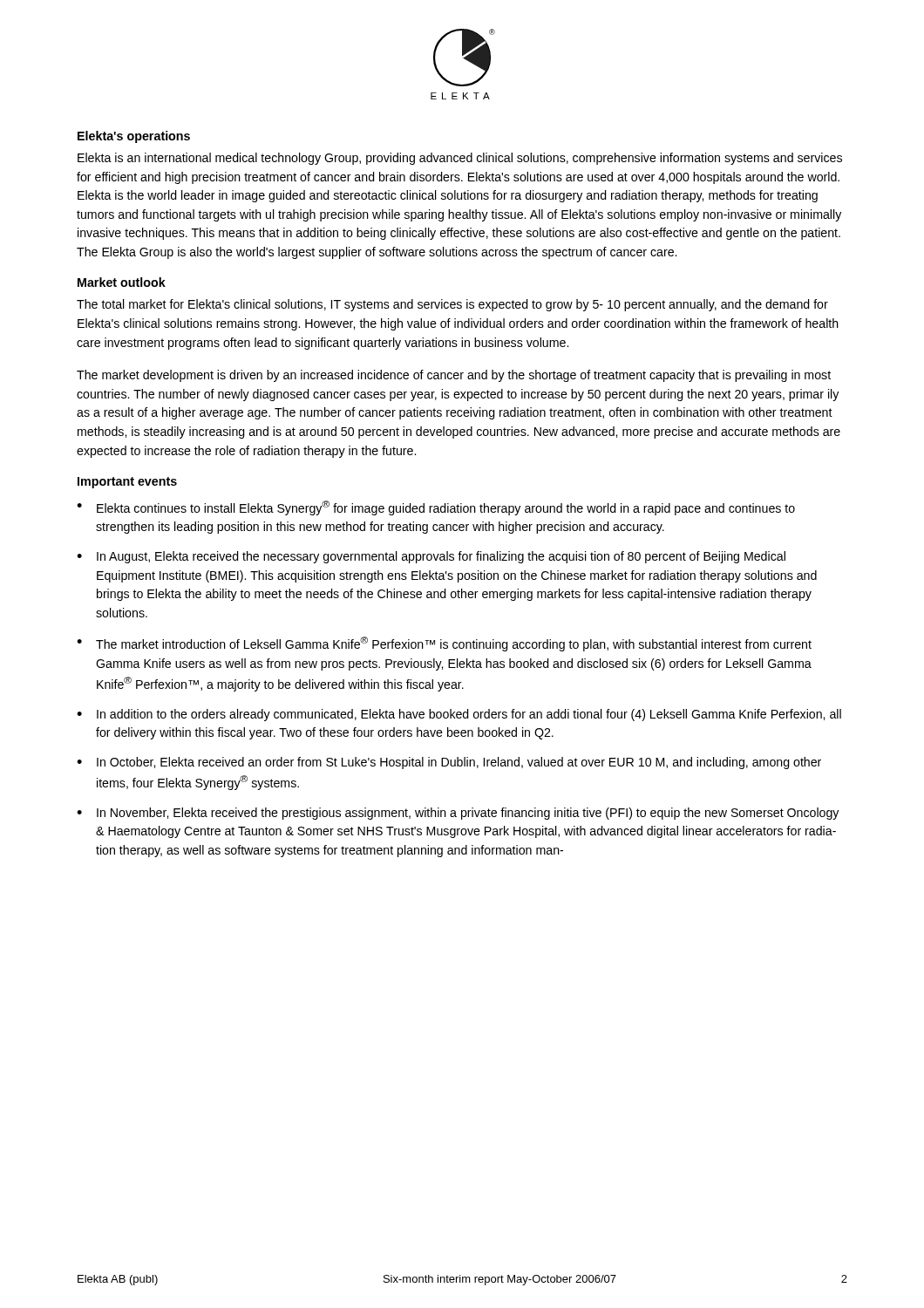This screenshot has height=1308, width=924.
Task: Where does it say "Important events"?
Action: pos(127,481)
